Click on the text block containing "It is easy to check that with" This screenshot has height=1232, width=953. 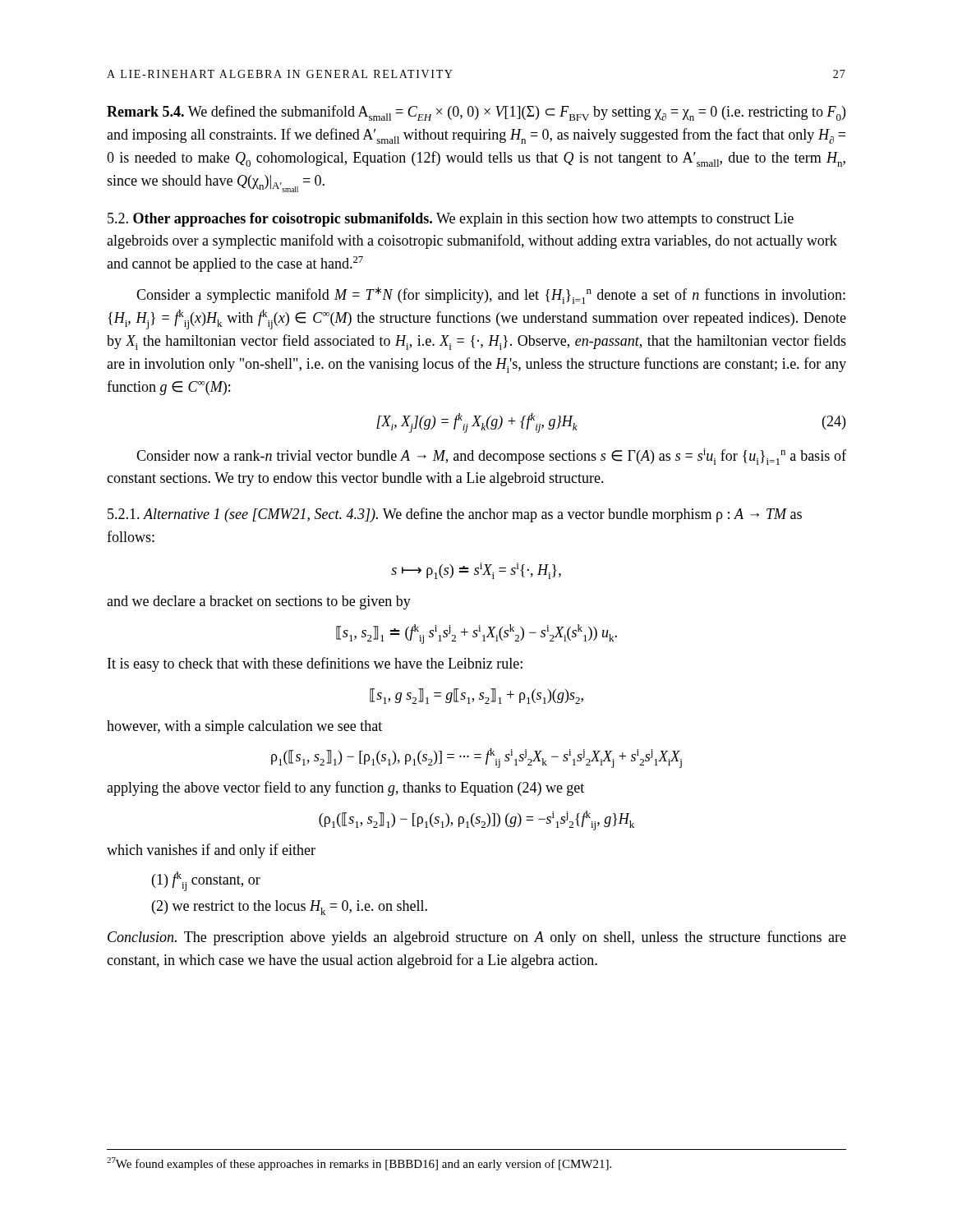(315, 663)
